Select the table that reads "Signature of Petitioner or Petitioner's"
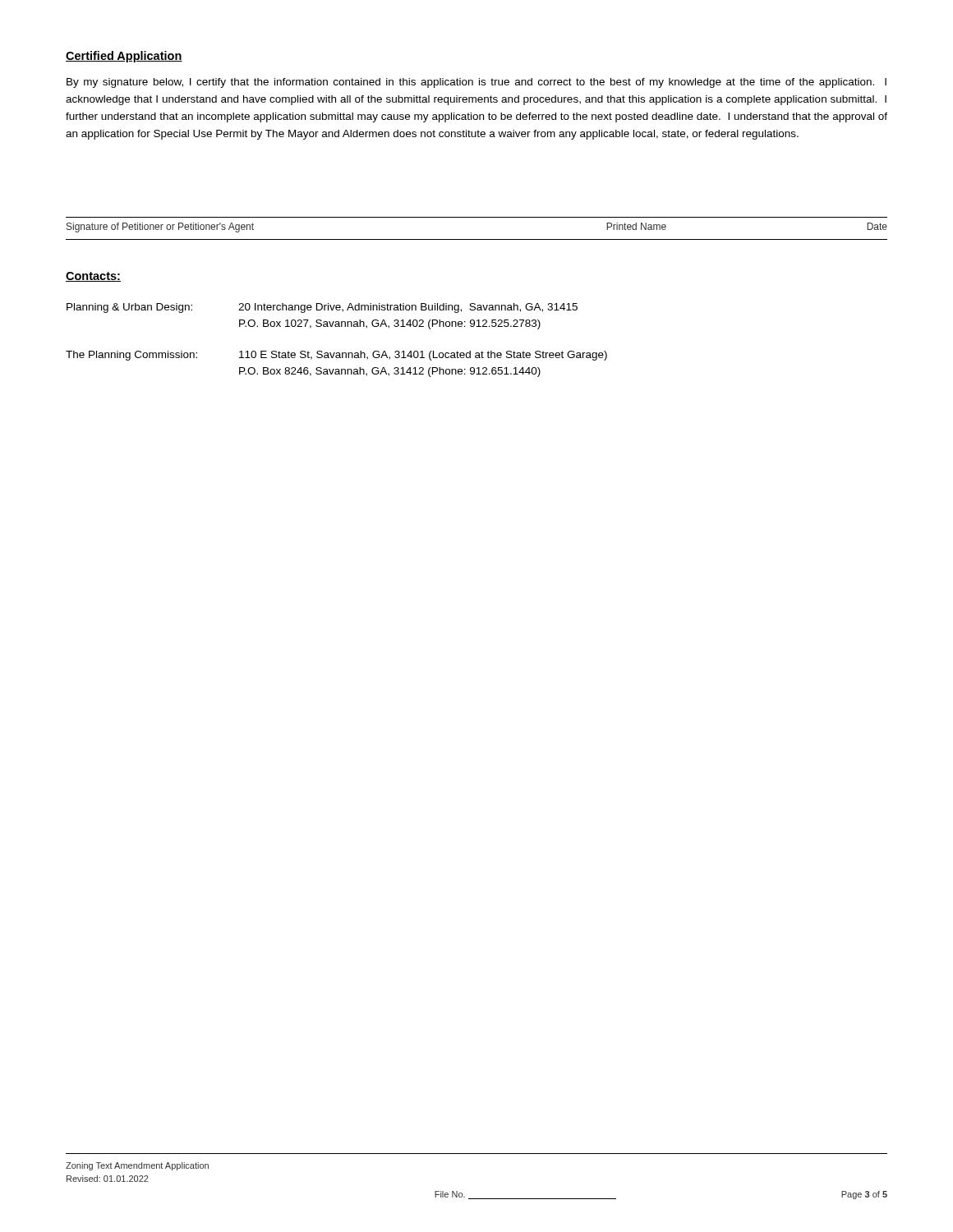 coord(476,228)
